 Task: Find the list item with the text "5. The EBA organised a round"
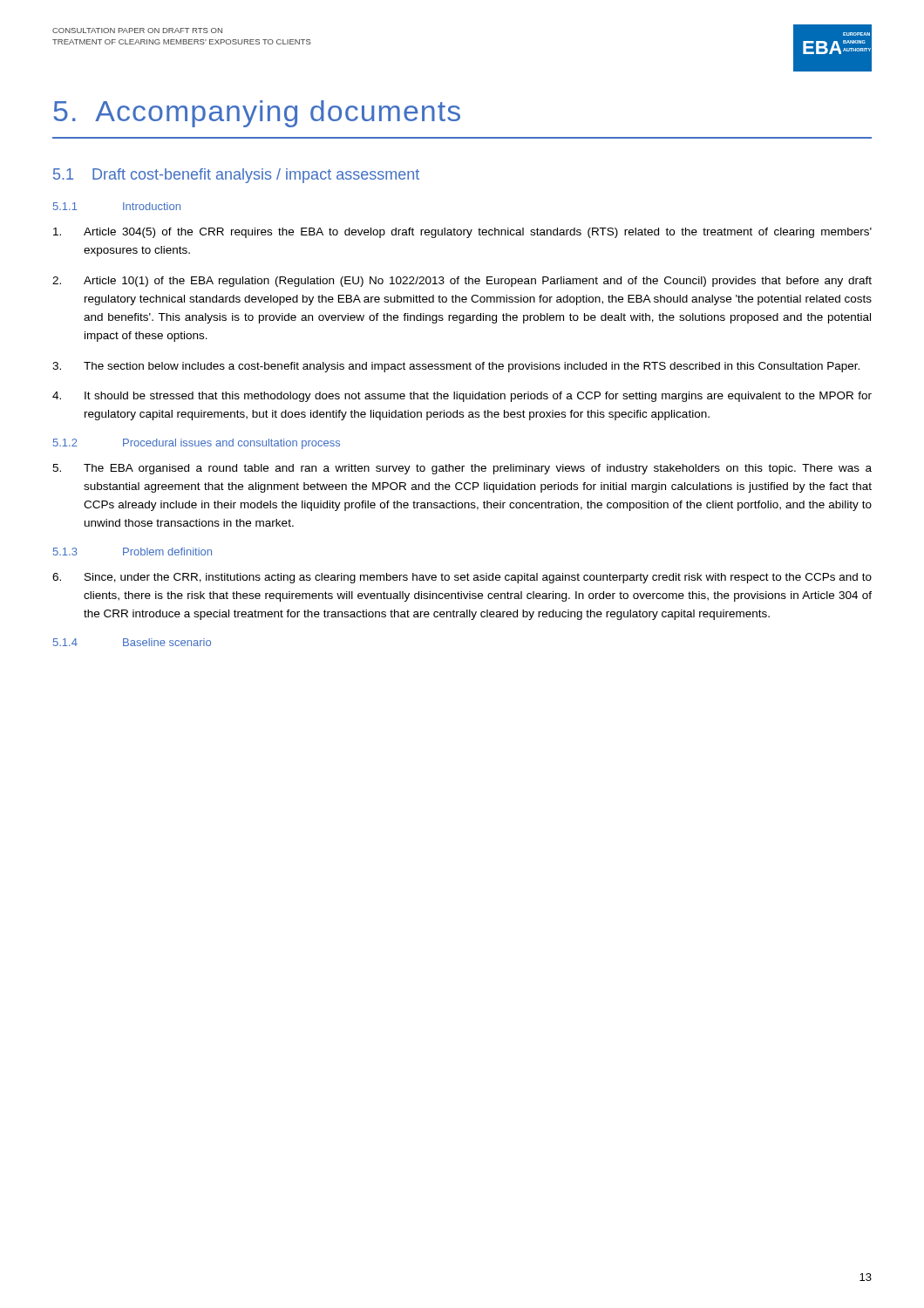[x=462, y=496]
